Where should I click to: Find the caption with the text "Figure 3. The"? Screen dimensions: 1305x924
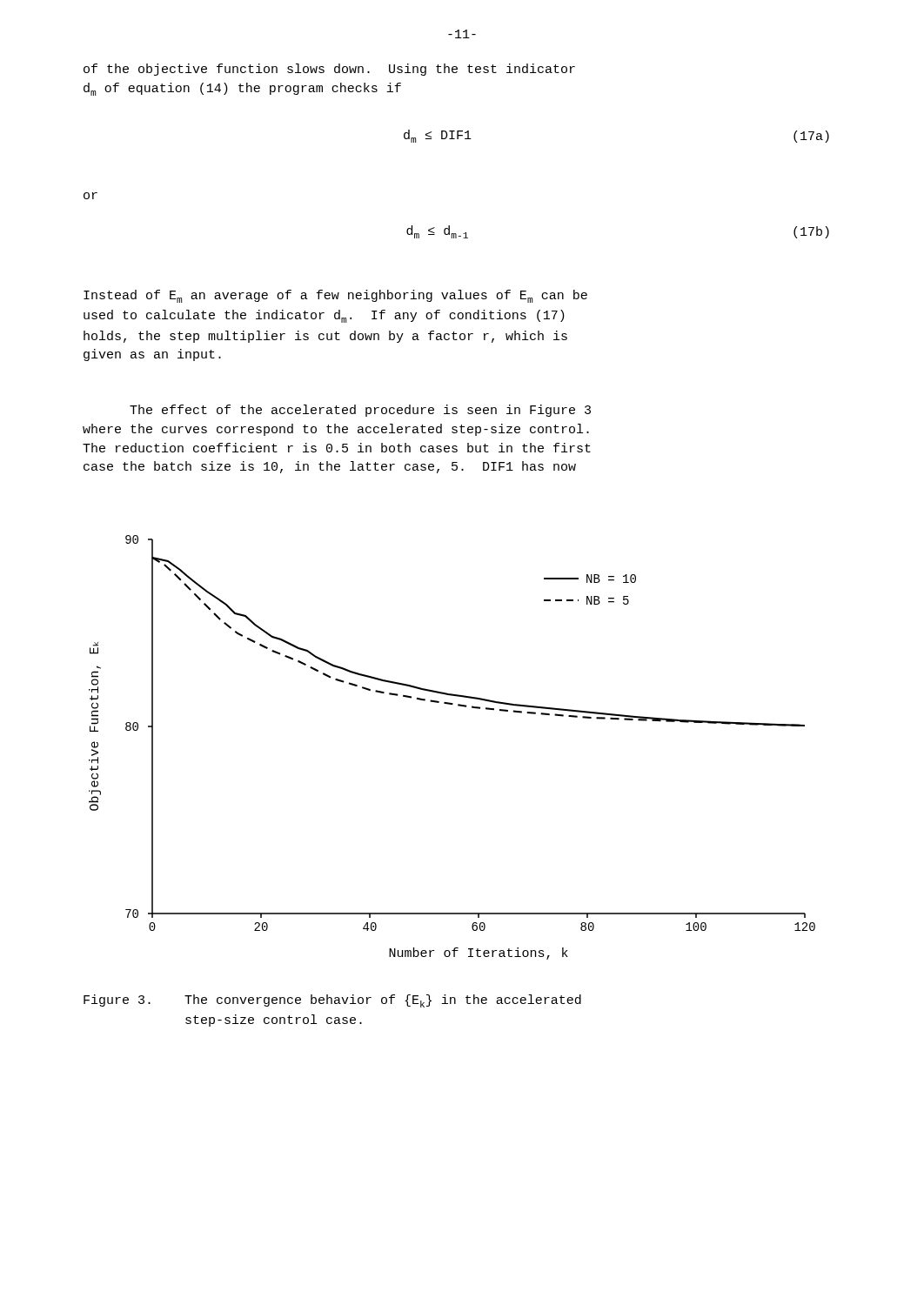point(332,1011)
